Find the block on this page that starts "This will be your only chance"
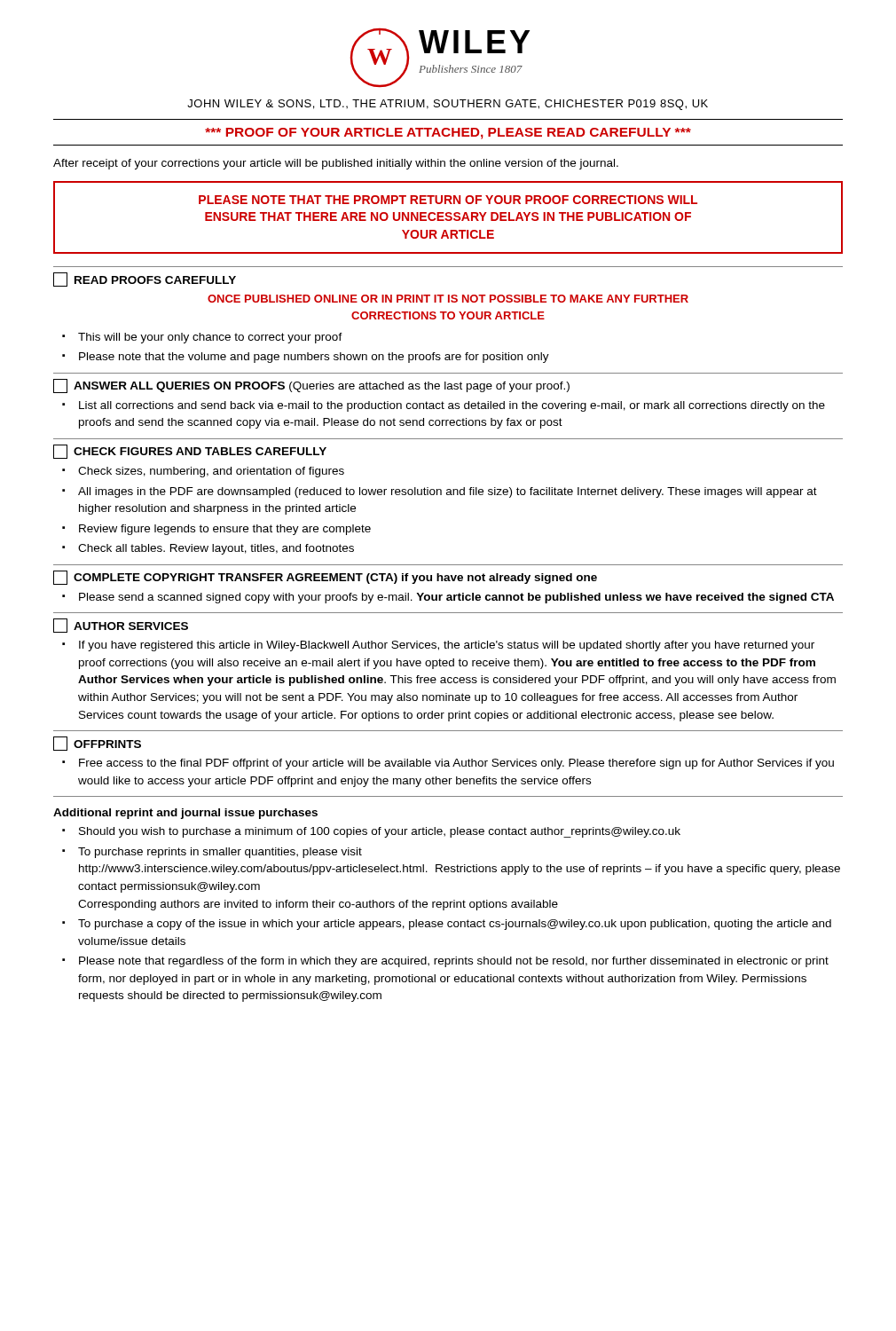The image size is (896, 1331). (x=210, y=336)
